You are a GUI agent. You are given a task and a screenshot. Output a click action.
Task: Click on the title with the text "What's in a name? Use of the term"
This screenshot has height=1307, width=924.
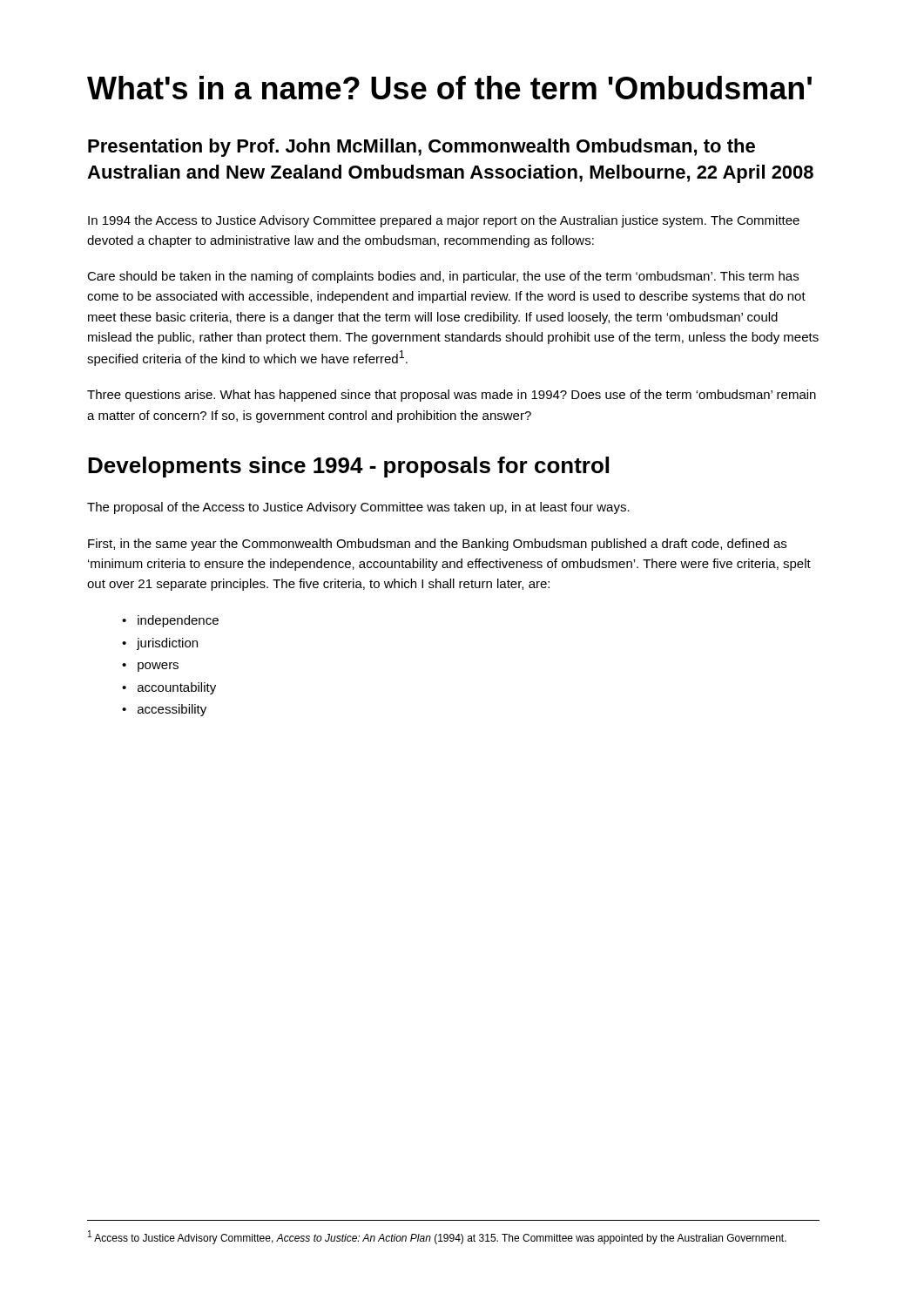[450, 88]
